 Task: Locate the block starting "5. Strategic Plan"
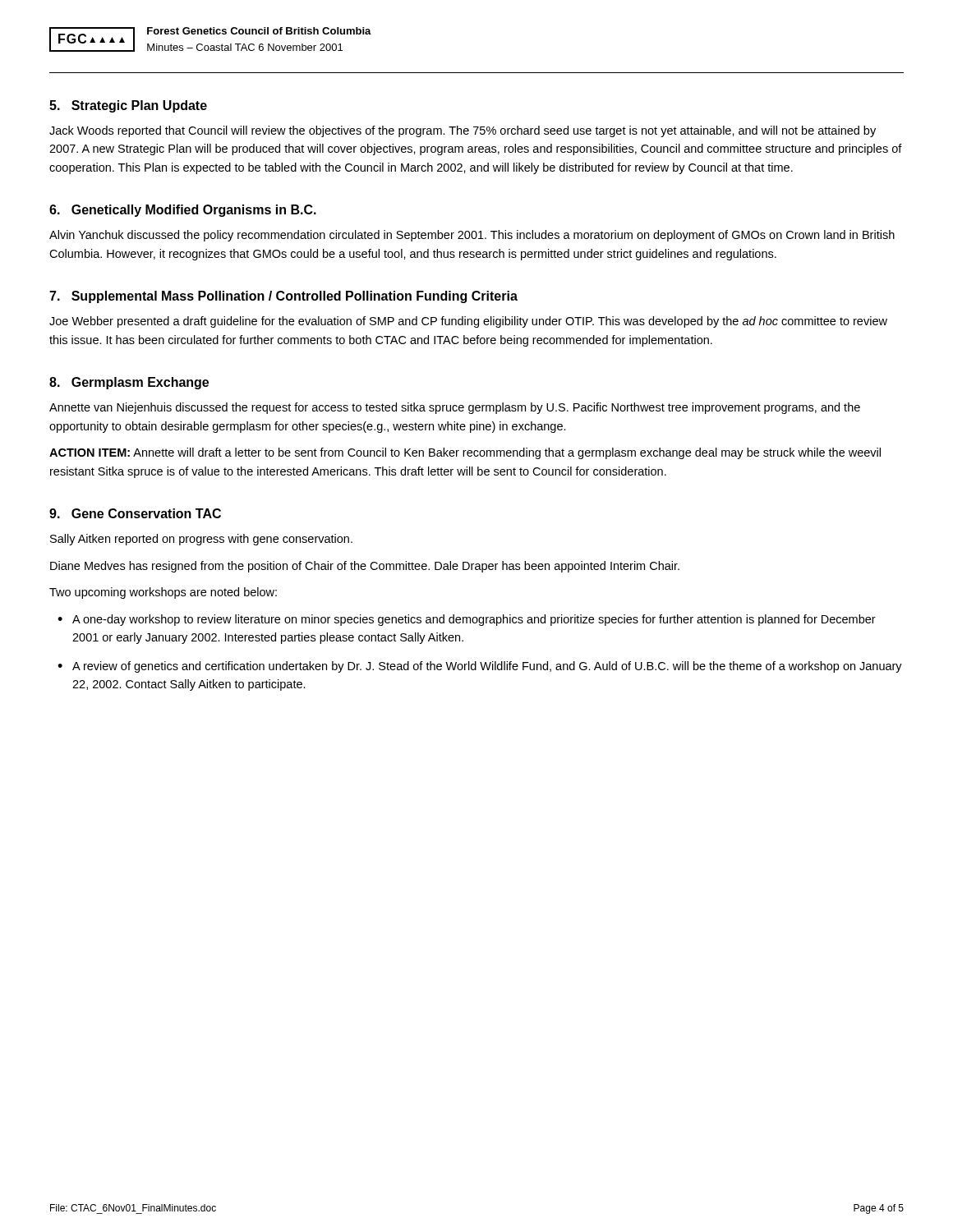click(128, 106)
